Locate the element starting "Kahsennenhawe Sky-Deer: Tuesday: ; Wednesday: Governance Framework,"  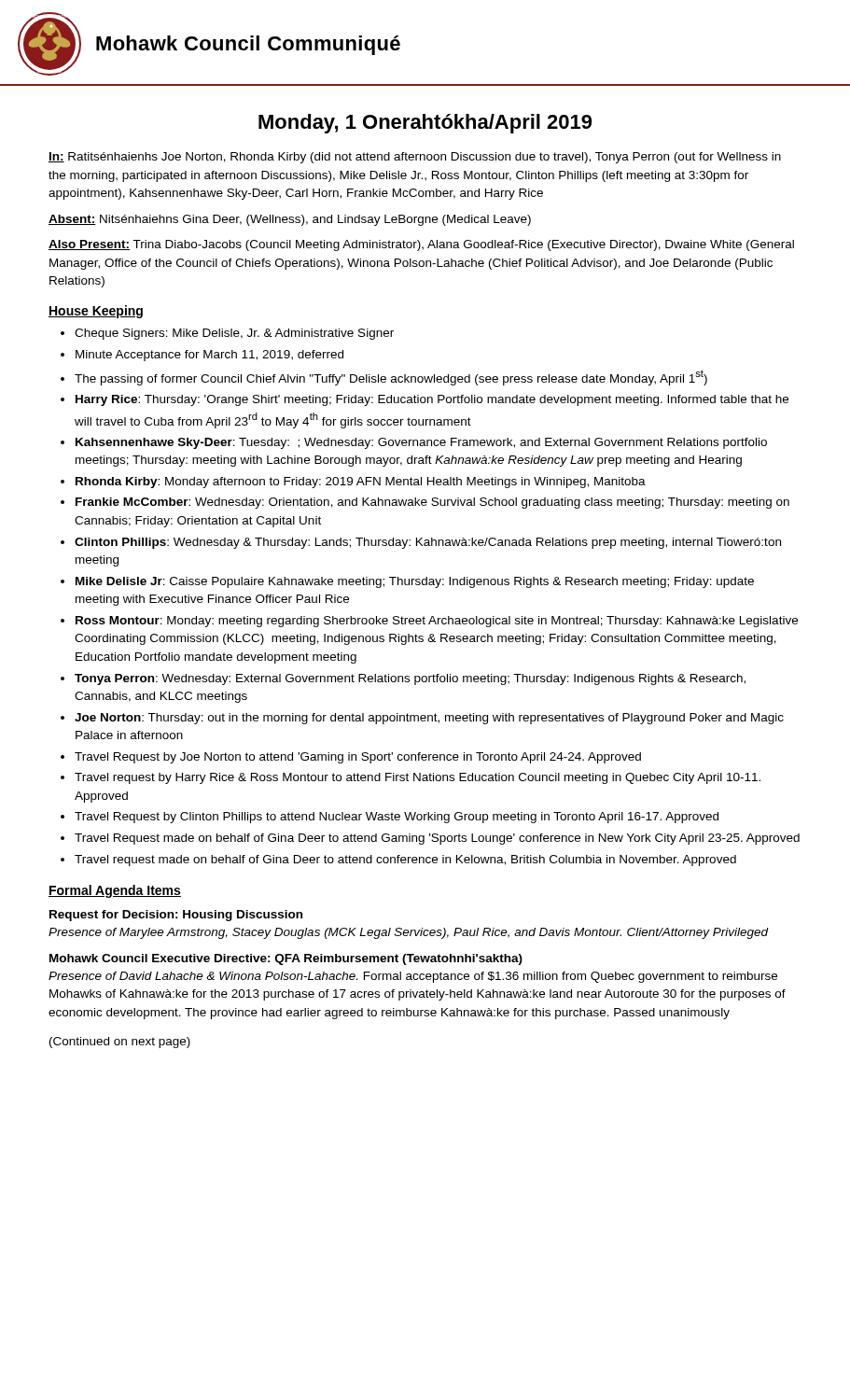click(421, 451)
